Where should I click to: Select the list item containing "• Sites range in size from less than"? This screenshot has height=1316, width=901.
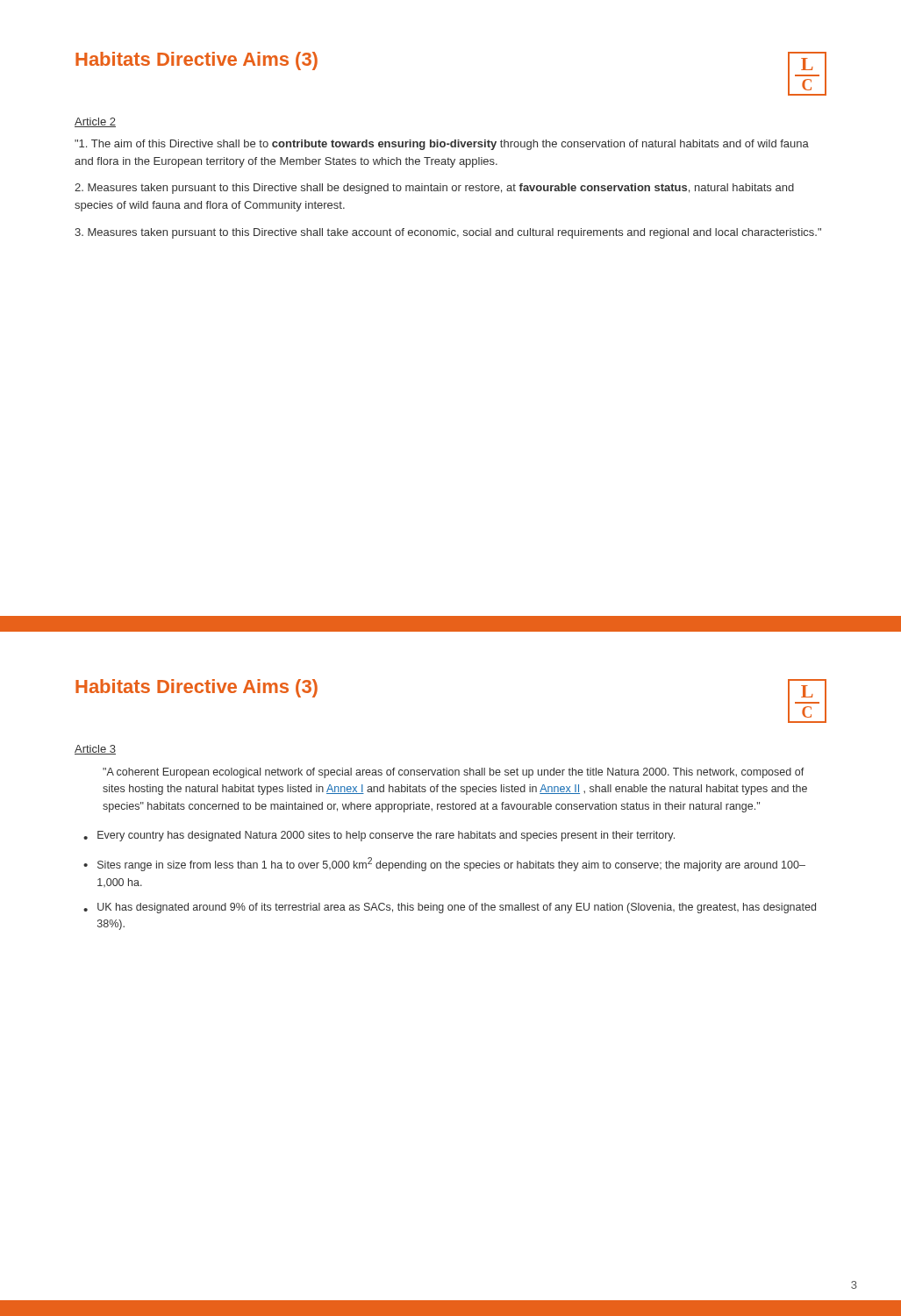[x=455, y=873]
